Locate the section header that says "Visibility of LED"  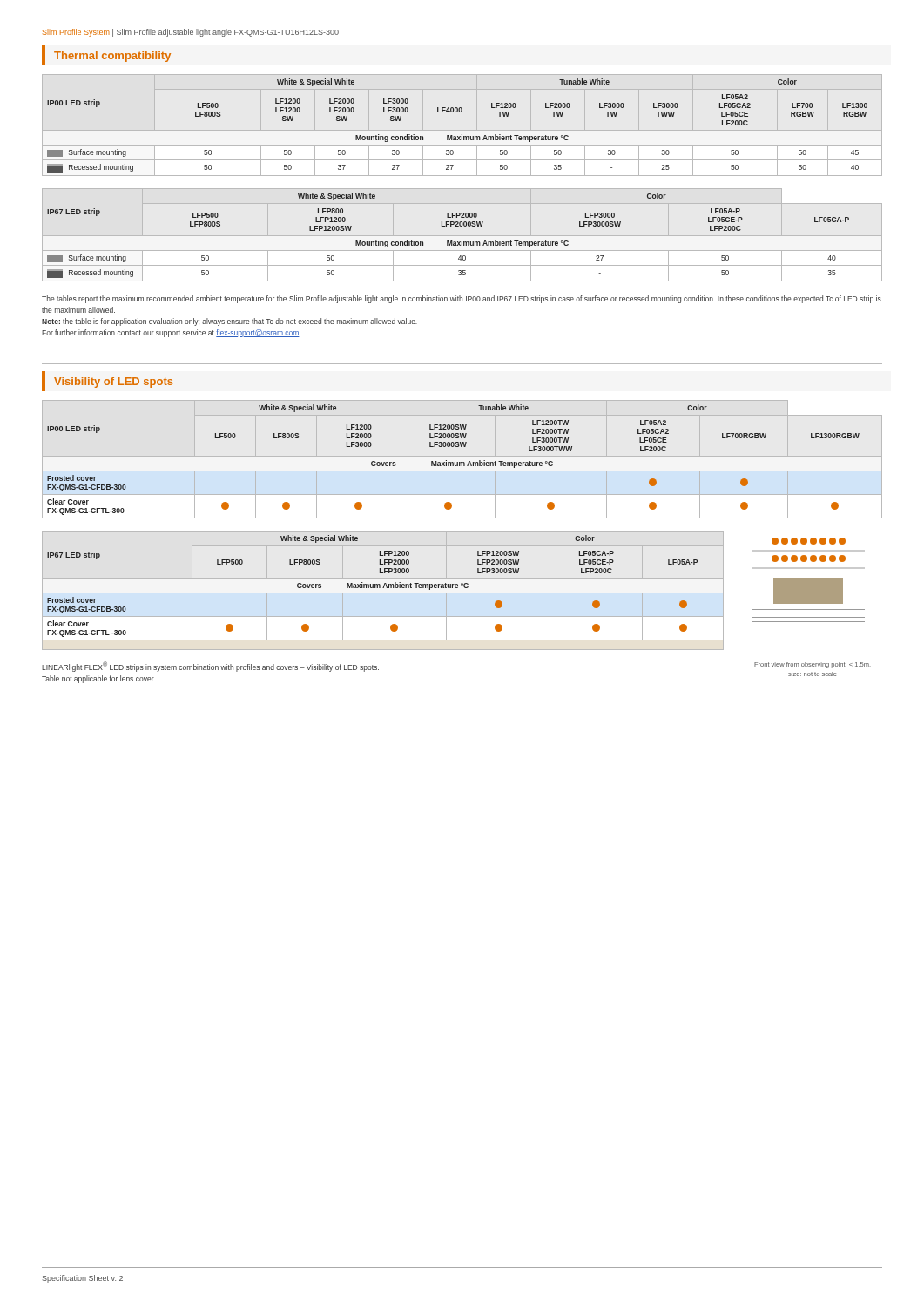coord(114,381)
